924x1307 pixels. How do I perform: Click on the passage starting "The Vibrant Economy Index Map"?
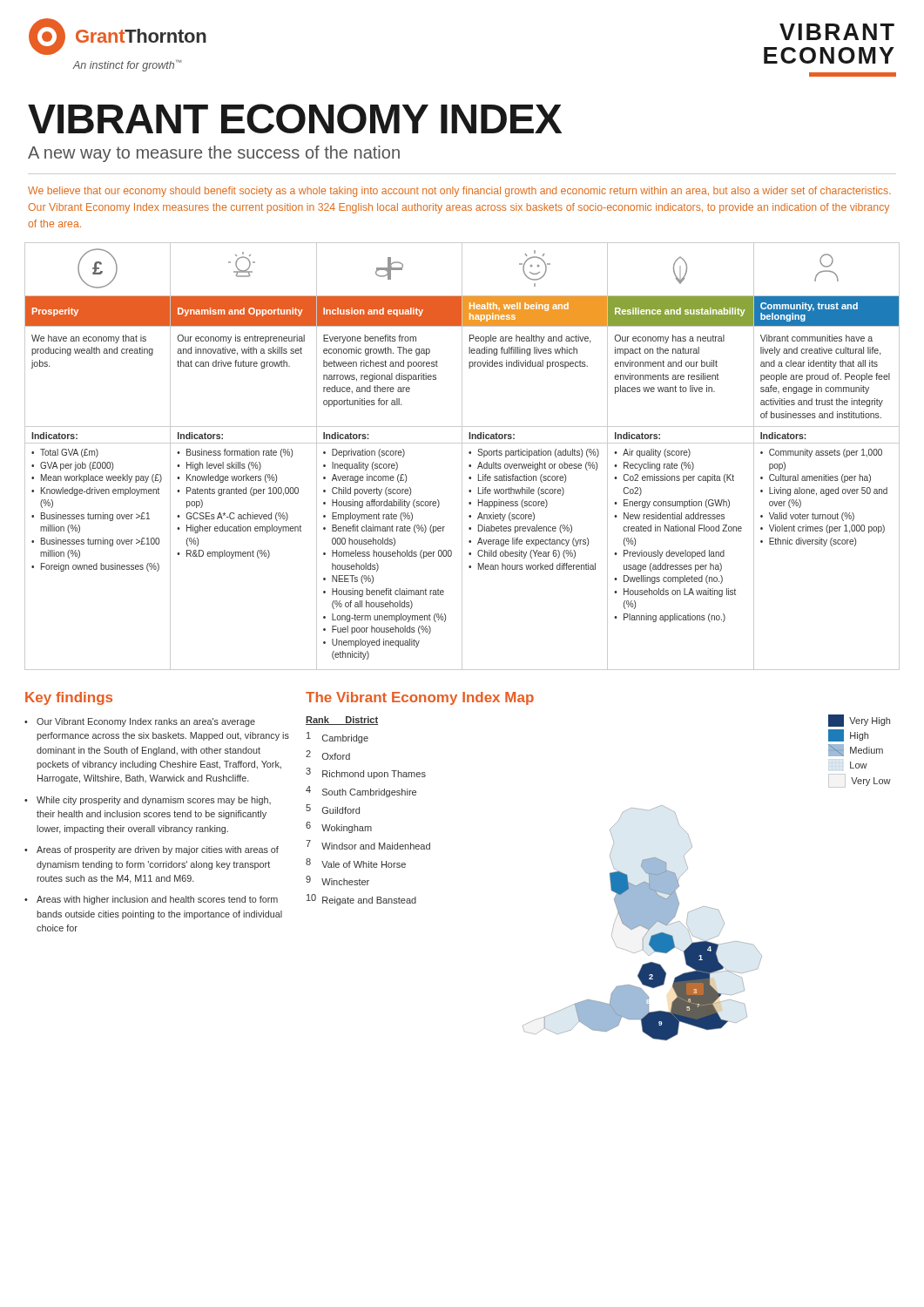tap(420, 697)
